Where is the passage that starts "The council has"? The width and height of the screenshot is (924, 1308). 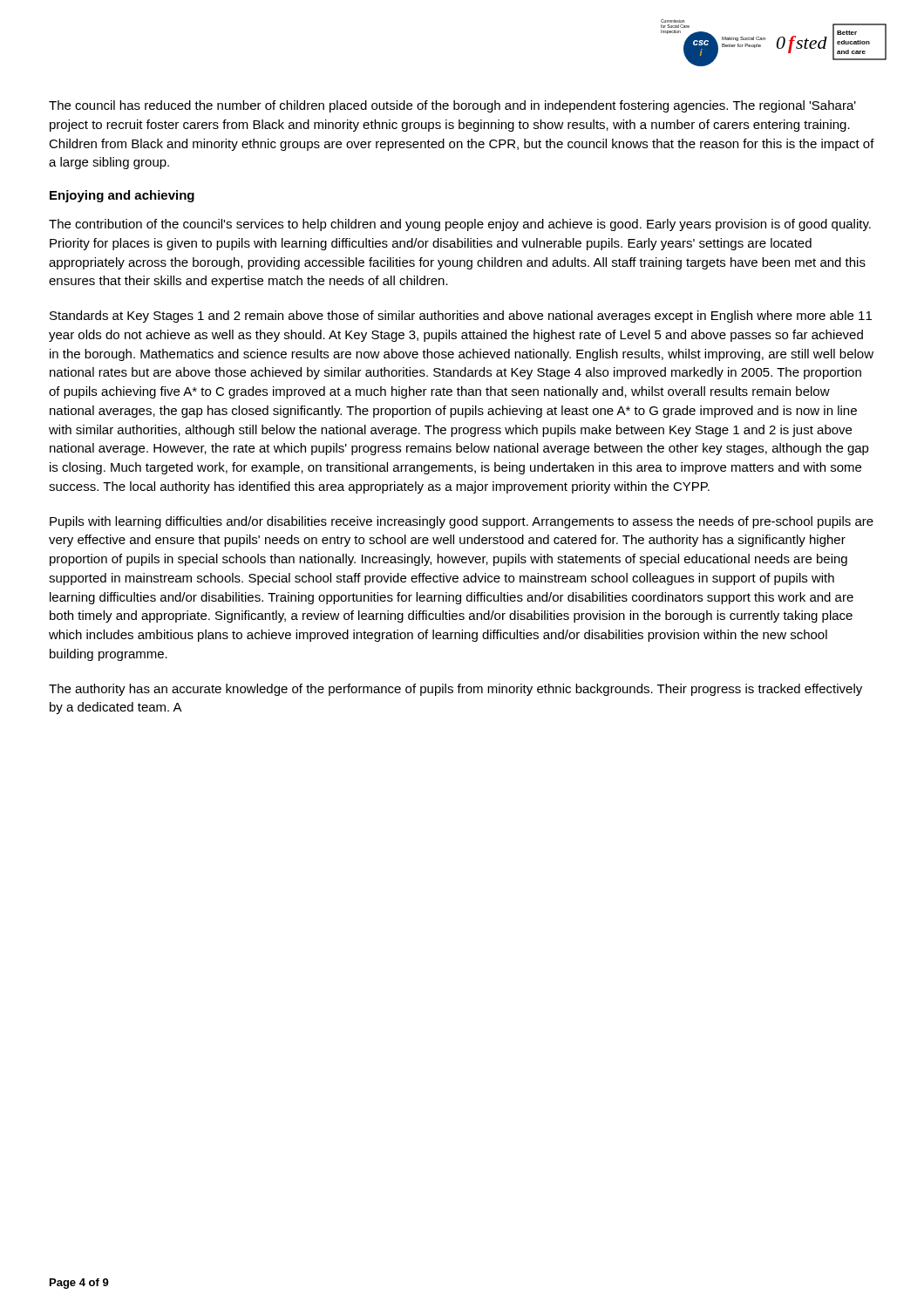tap(461, 134)
